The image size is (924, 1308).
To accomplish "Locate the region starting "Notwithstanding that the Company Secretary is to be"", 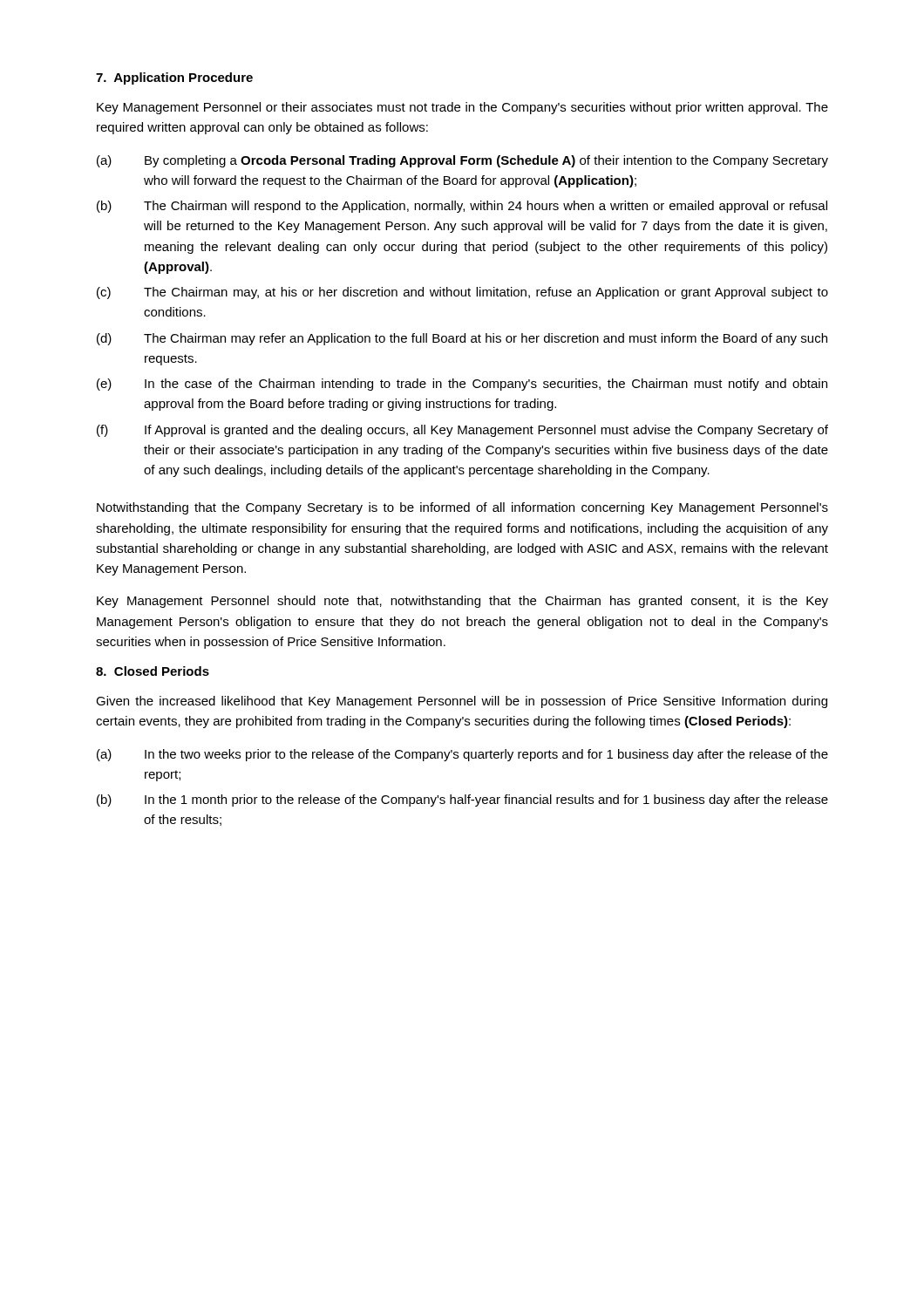I will pyautogui.click(x=462, y=538).
